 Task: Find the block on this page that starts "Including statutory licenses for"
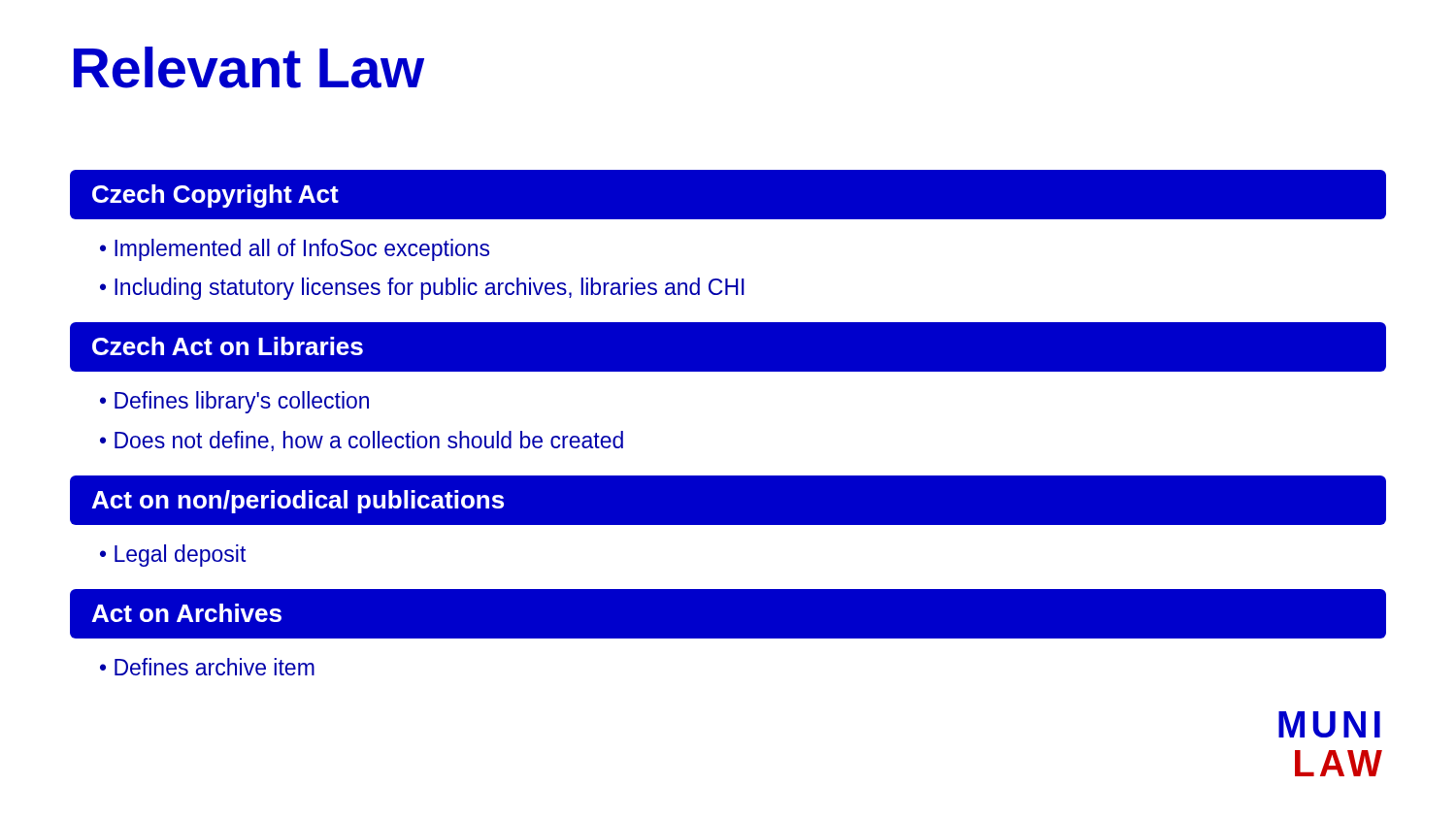pyautogui.click(x=429, y=287)
